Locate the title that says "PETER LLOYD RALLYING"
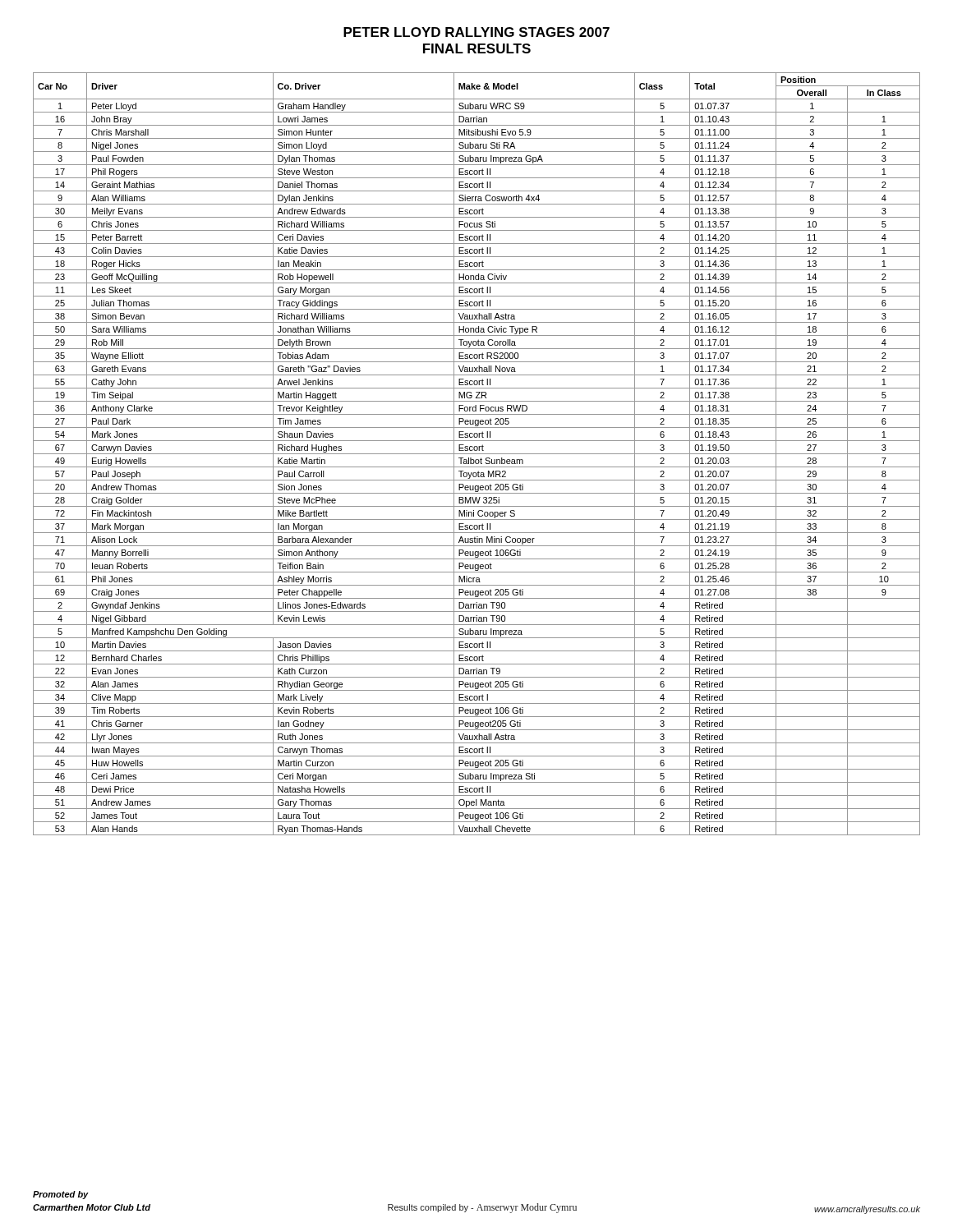The image size is (953, 1232). 476,41
